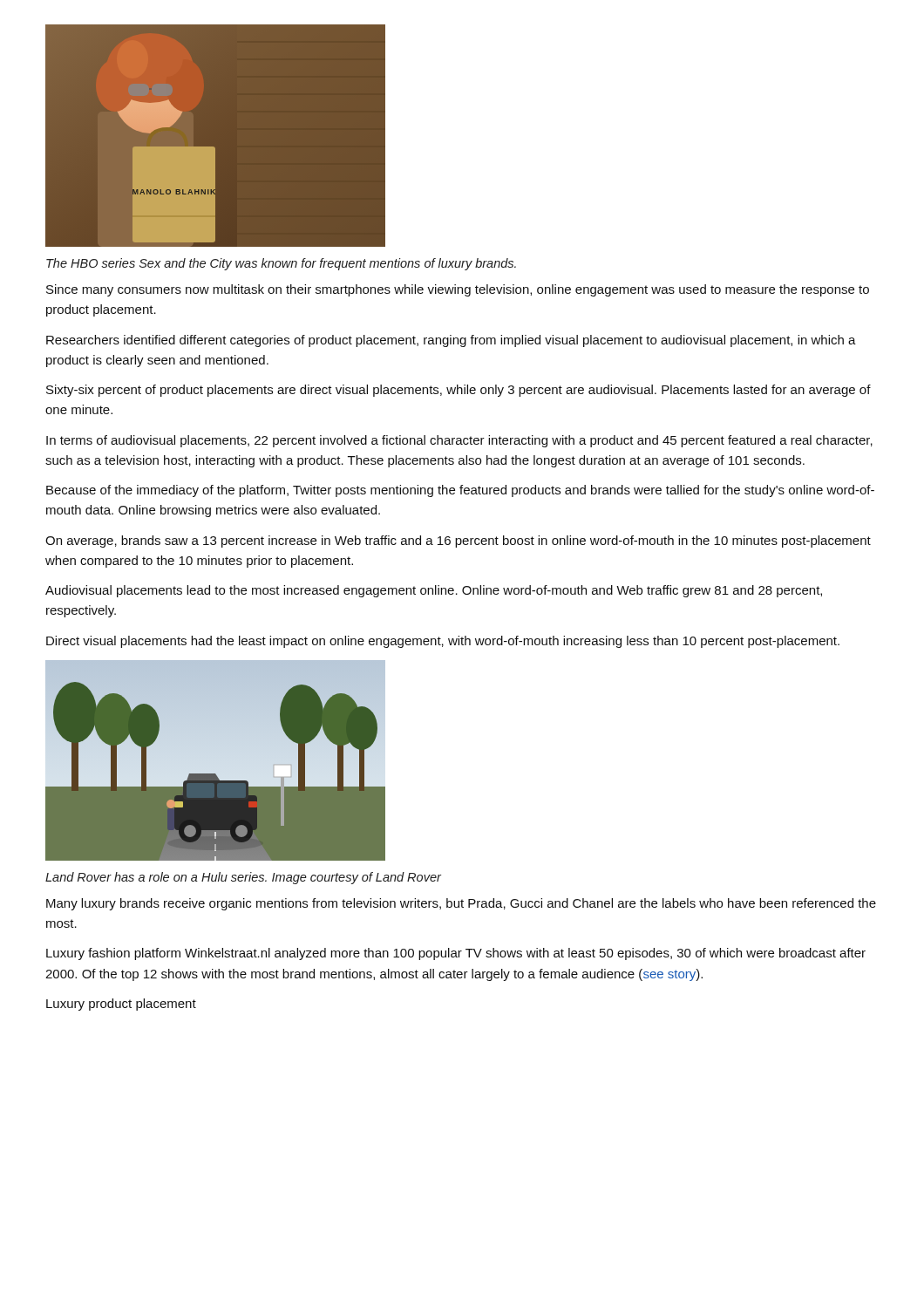Point to the region starting "Many luxury brands receive organic mentions"
Screen dimensions: 1308x924
pos(461,913)
